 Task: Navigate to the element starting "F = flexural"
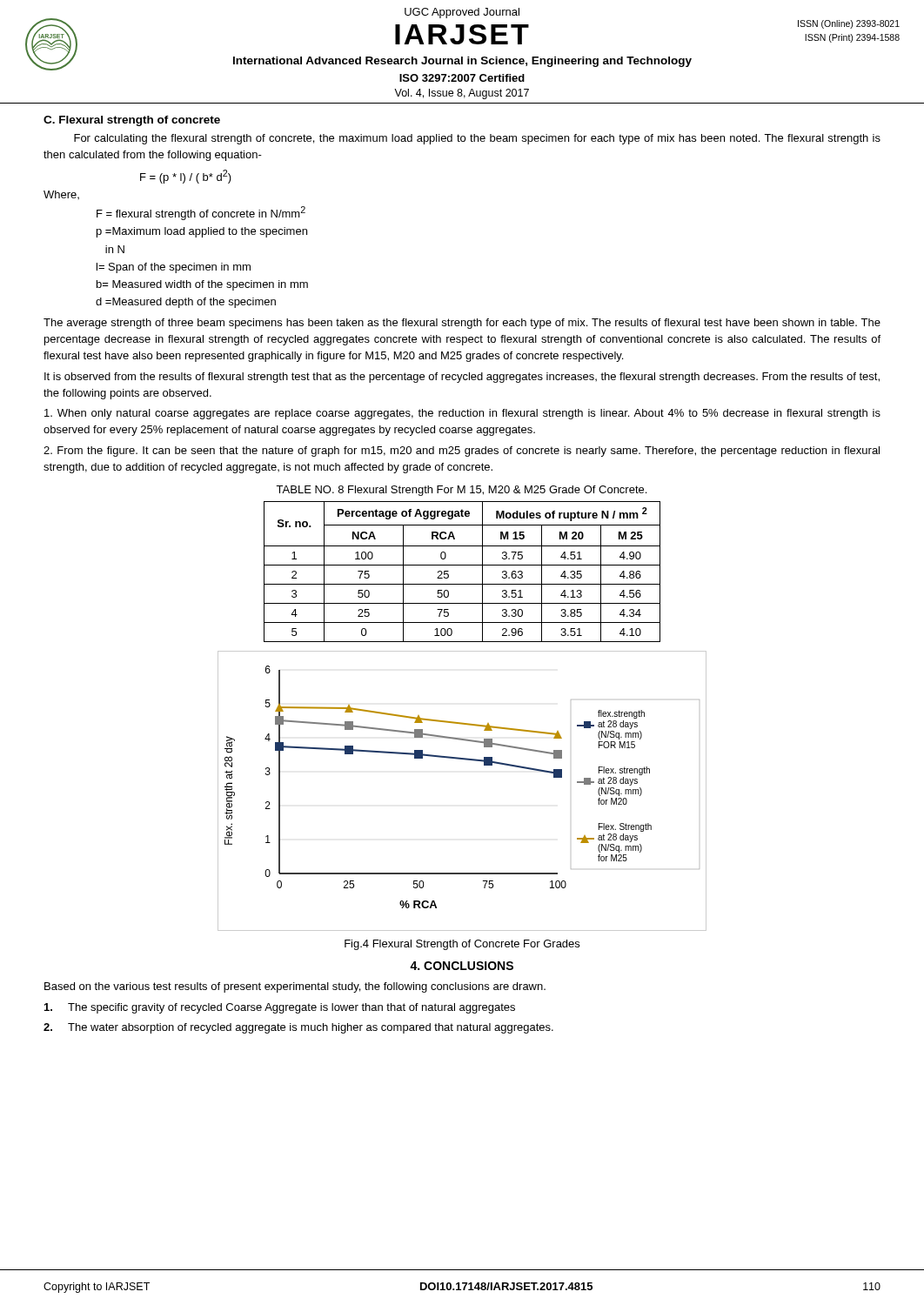click(202, 256)
